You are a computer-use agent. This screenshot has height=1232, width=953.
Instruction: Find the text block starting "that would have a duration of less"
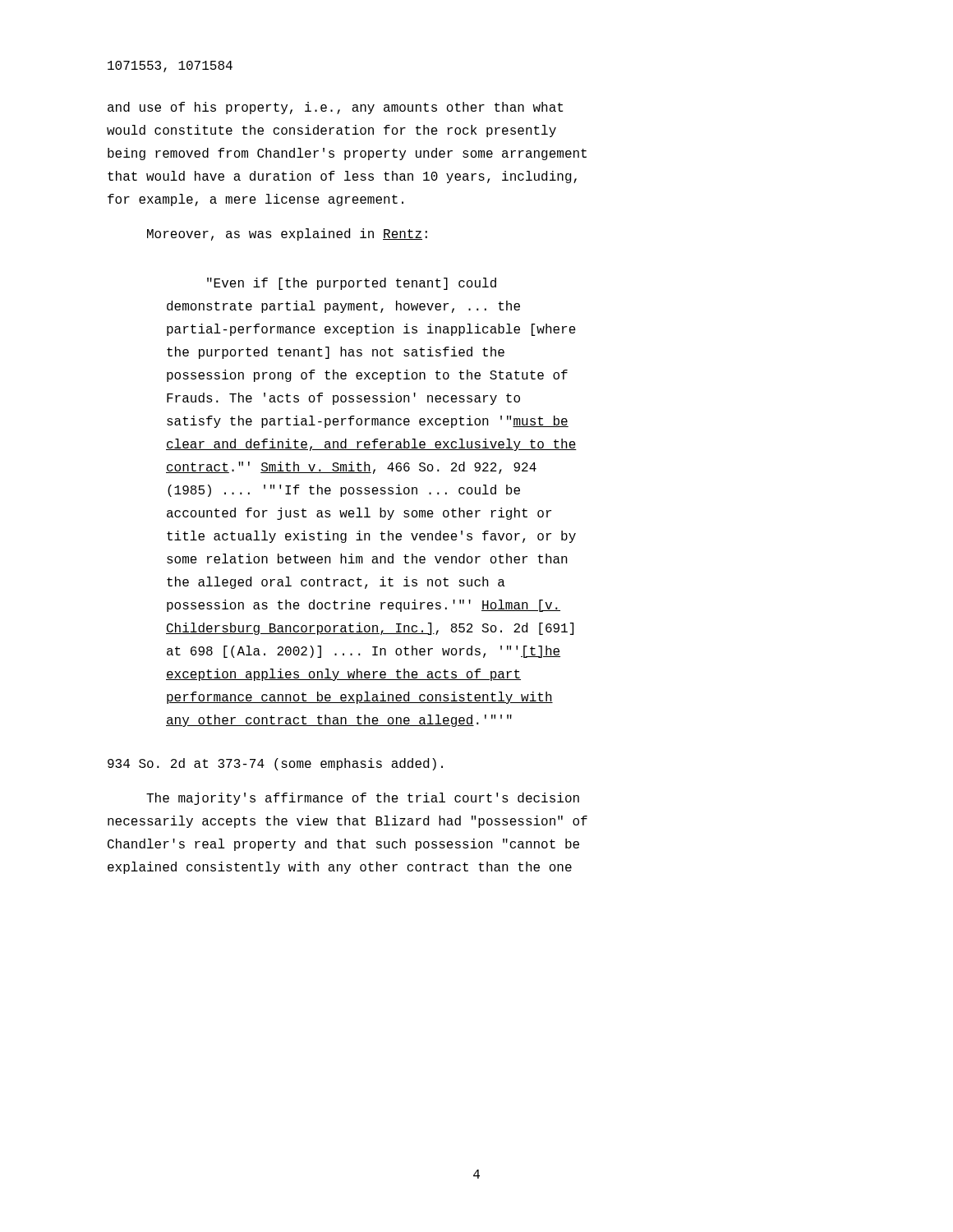pos(343,177)
